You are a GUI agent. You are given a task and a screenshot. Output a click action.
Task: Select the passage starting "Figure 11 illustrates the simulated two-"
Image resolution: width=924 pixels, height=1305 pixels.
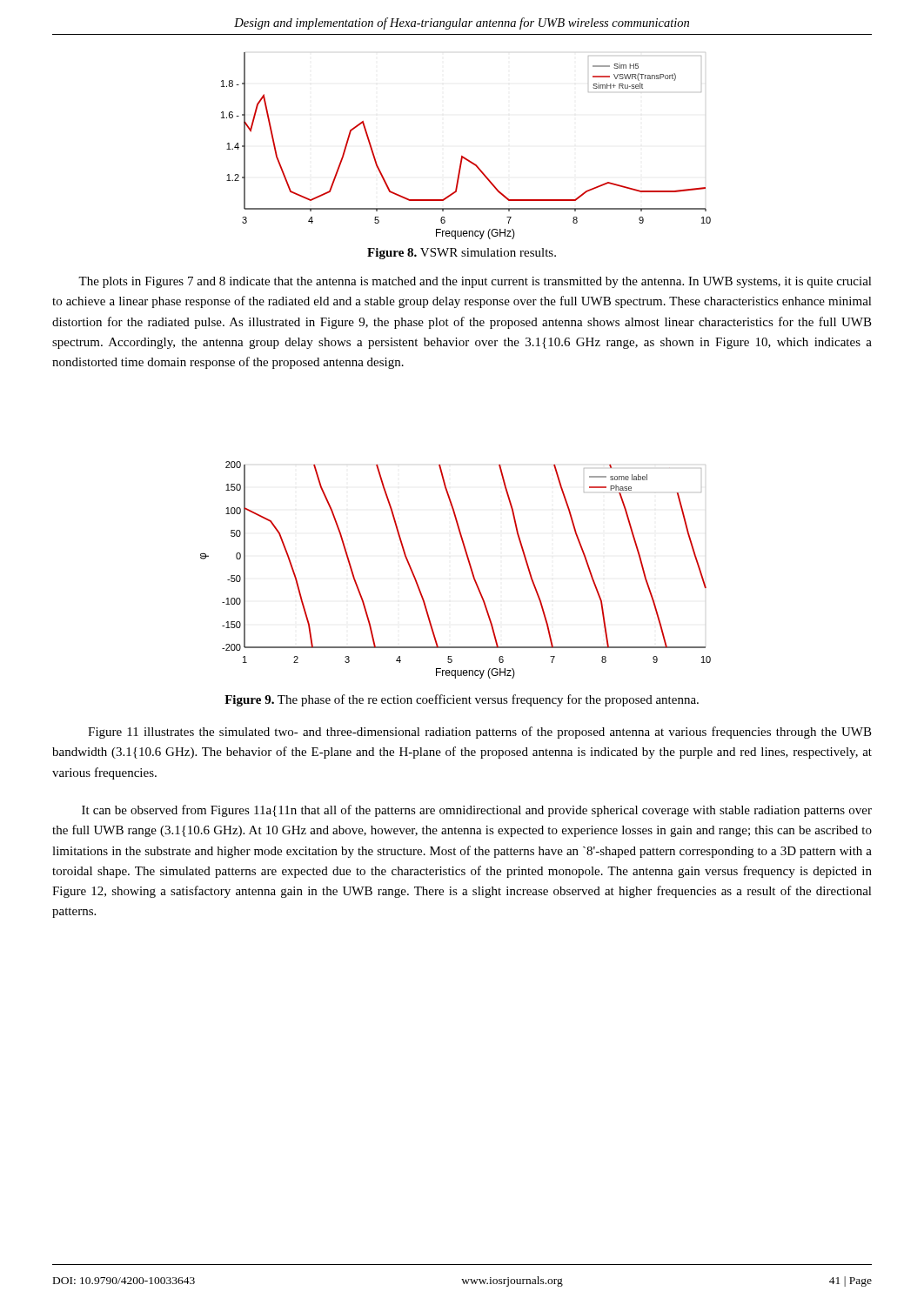462,752
